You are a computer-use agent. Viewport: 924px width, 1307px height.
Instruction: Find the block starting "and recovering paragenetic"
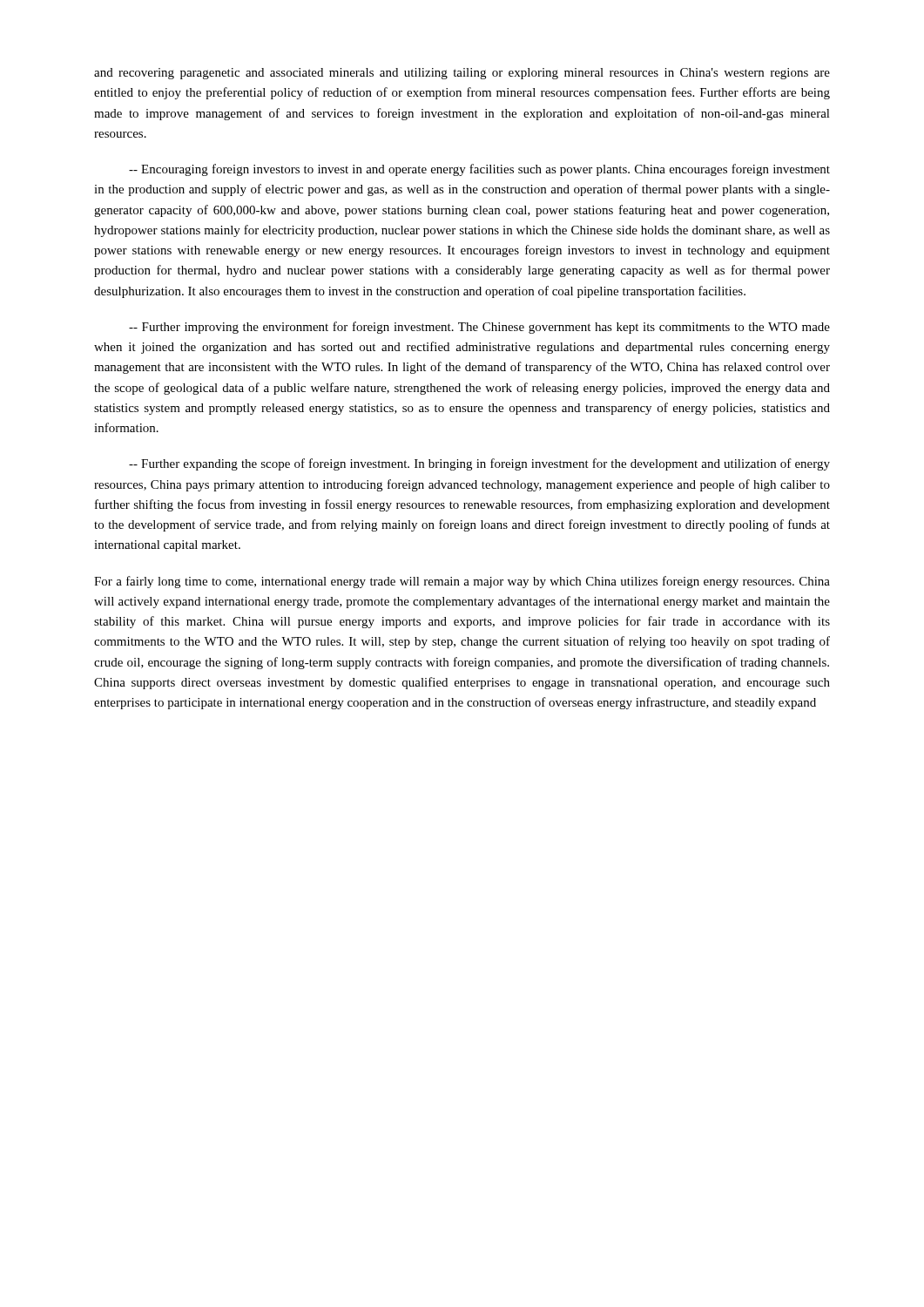coord(462,103)
